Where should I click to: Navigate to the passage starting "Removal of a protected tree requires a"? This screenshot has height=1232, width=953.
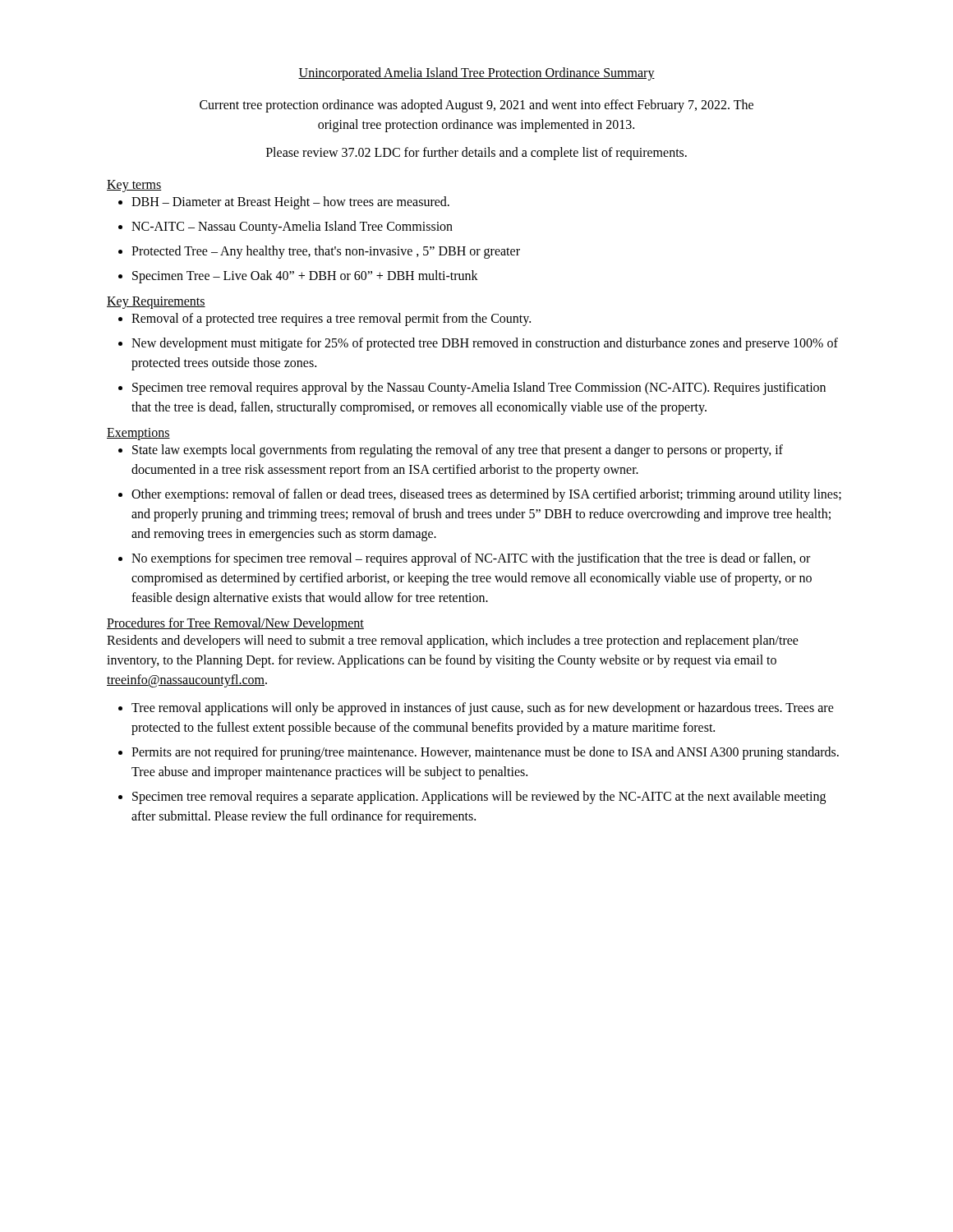(x=332, y=318)
